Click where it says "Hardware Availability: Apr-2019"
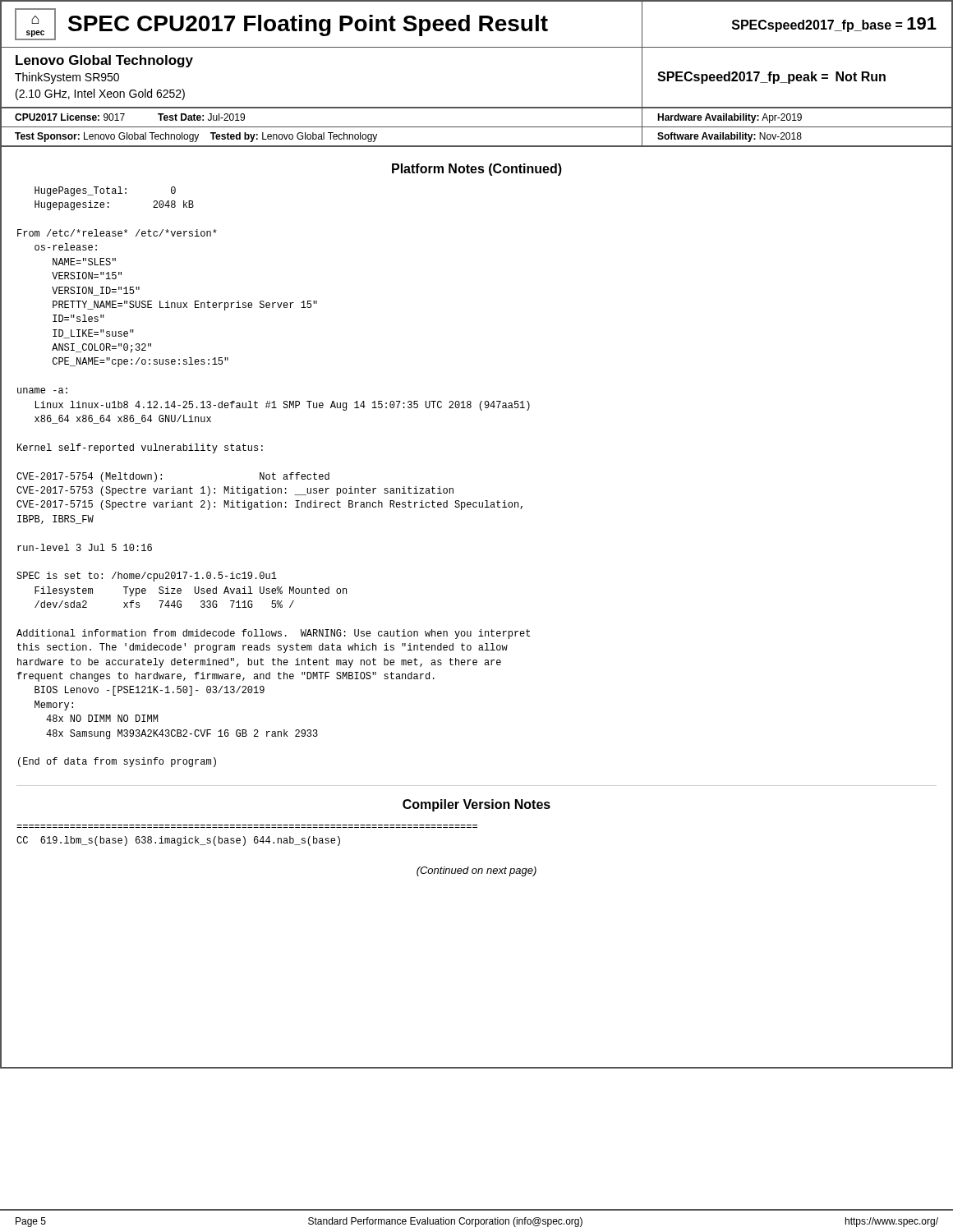Viewport: 953px width, 1232px height. tap(730, 117)
